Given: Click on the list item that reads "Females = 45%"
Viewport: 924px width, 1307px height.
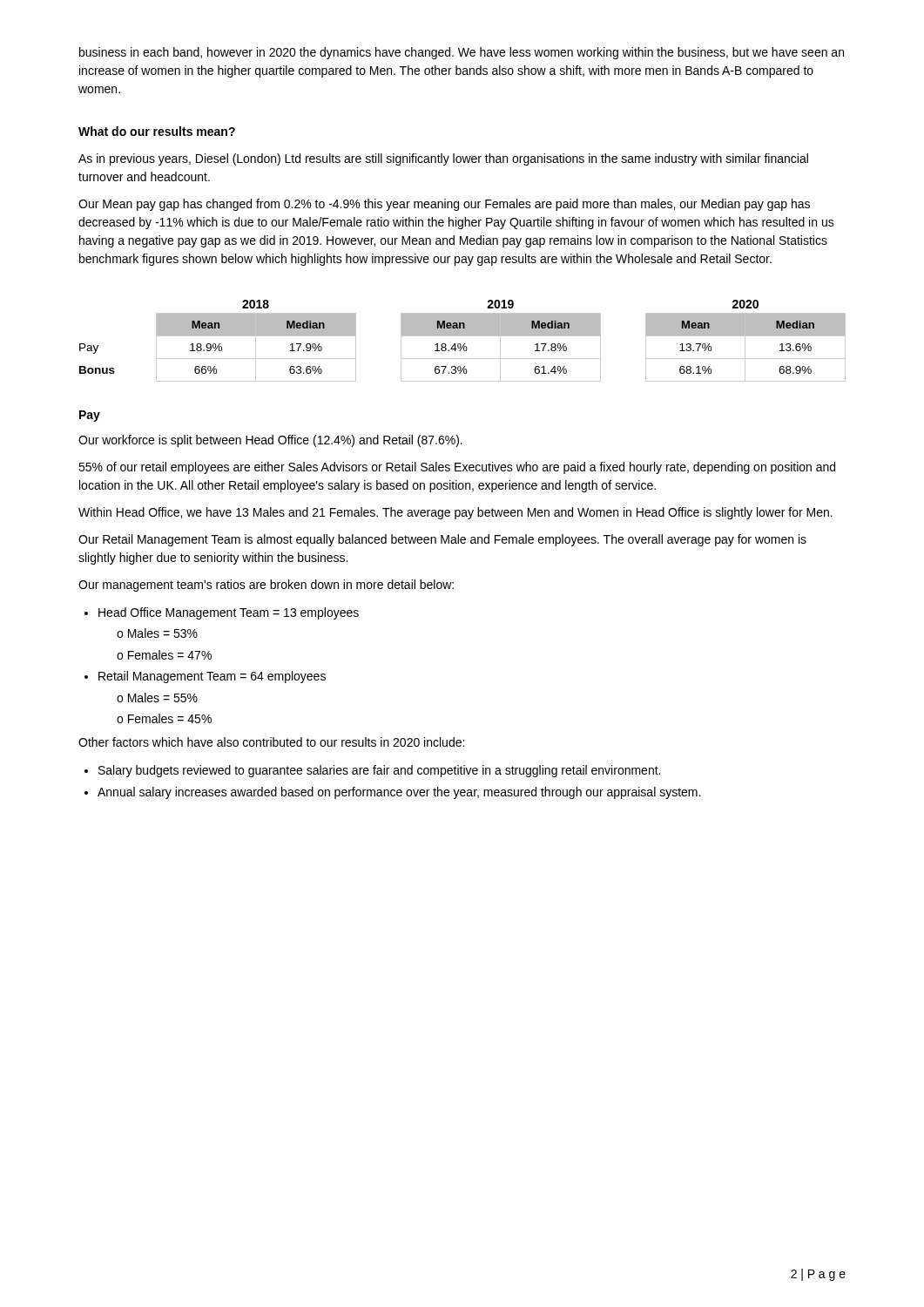Looking at the screenshot, I should tap(169, 719).
